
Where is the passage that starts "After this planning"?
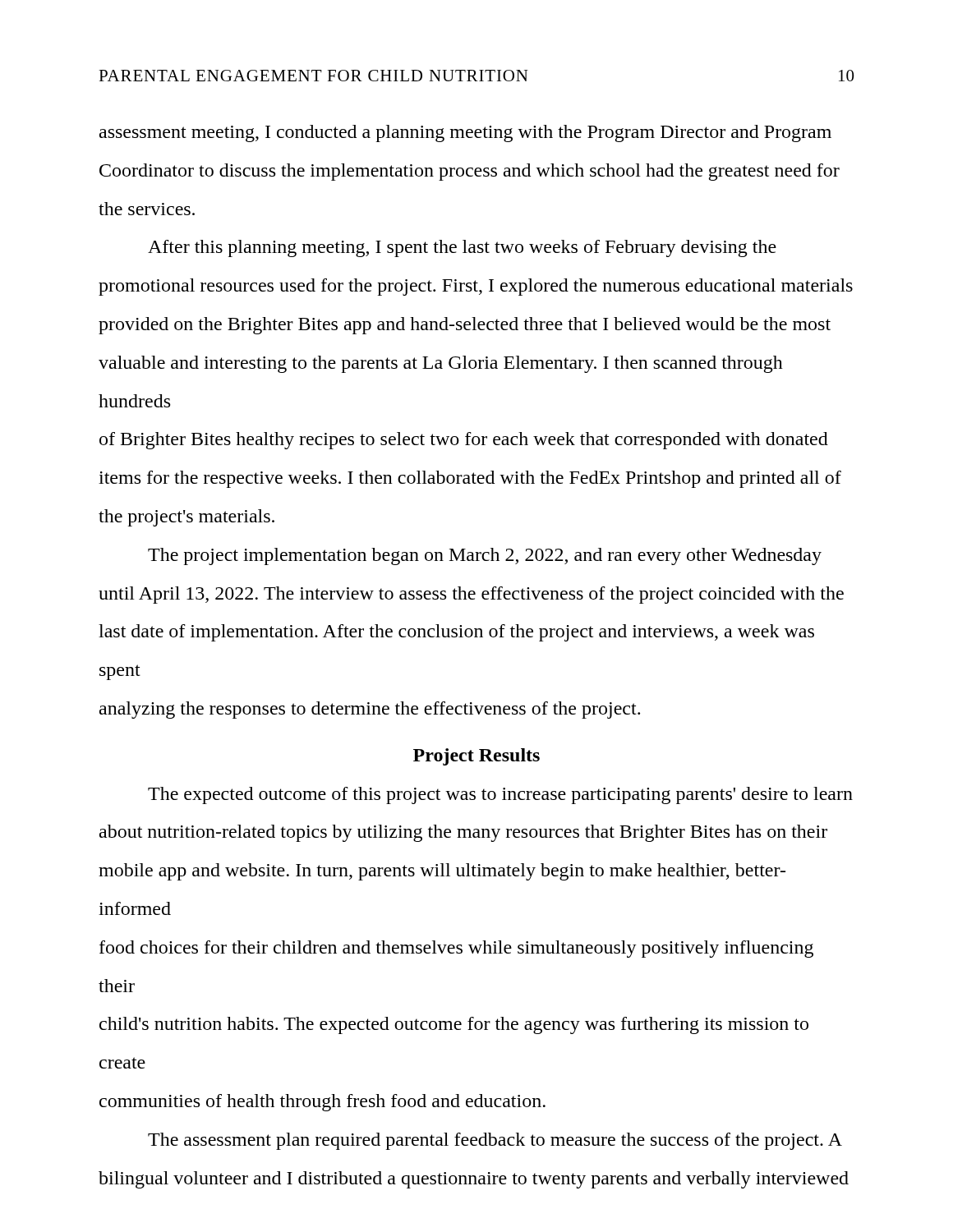tap(462, 248)
